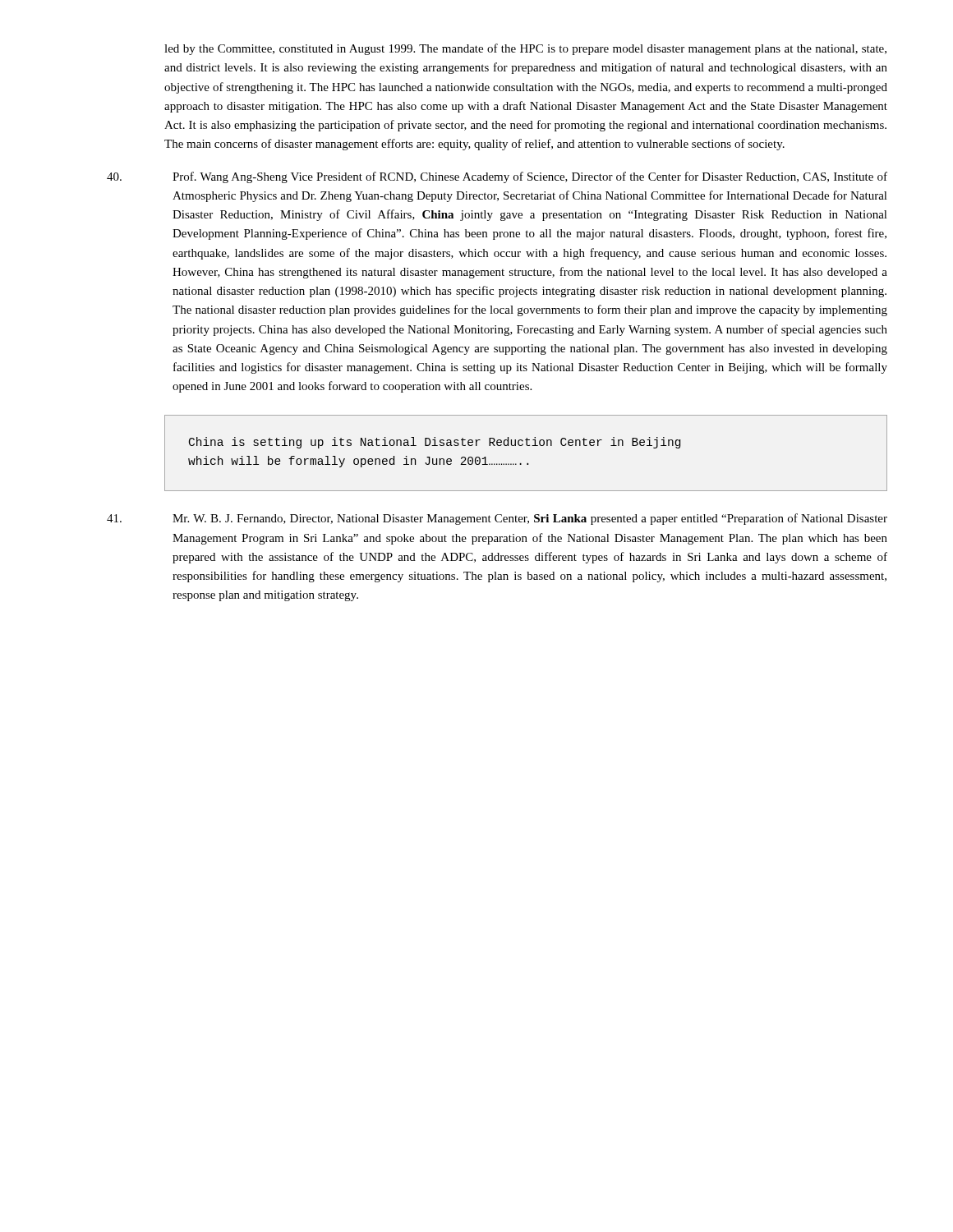Click on the list item that says "41. Mr. W. B. J. Fernando, Director, National"
Screen dimensions: 1232x953
click(x=497, y=557)
